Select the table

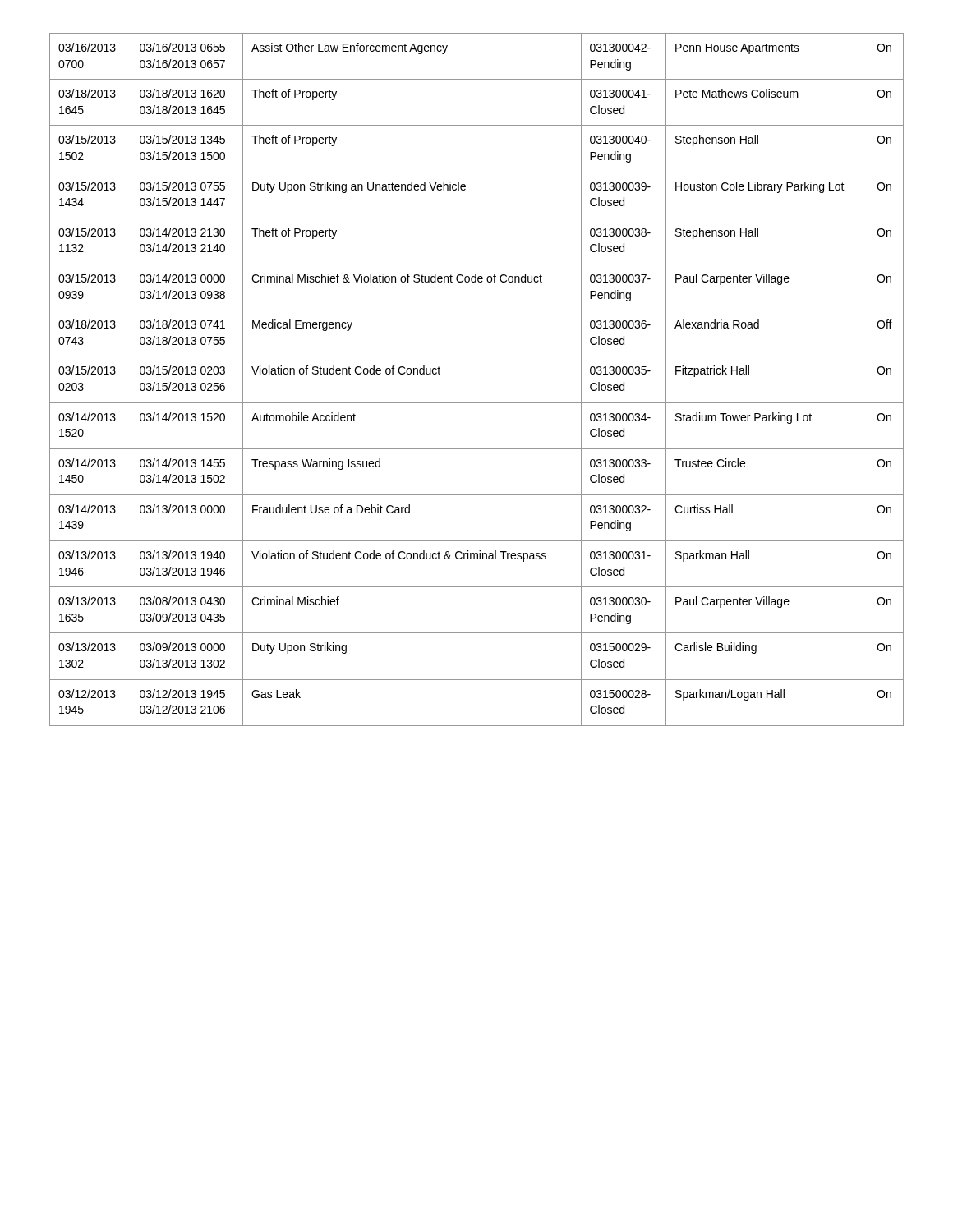476,379
